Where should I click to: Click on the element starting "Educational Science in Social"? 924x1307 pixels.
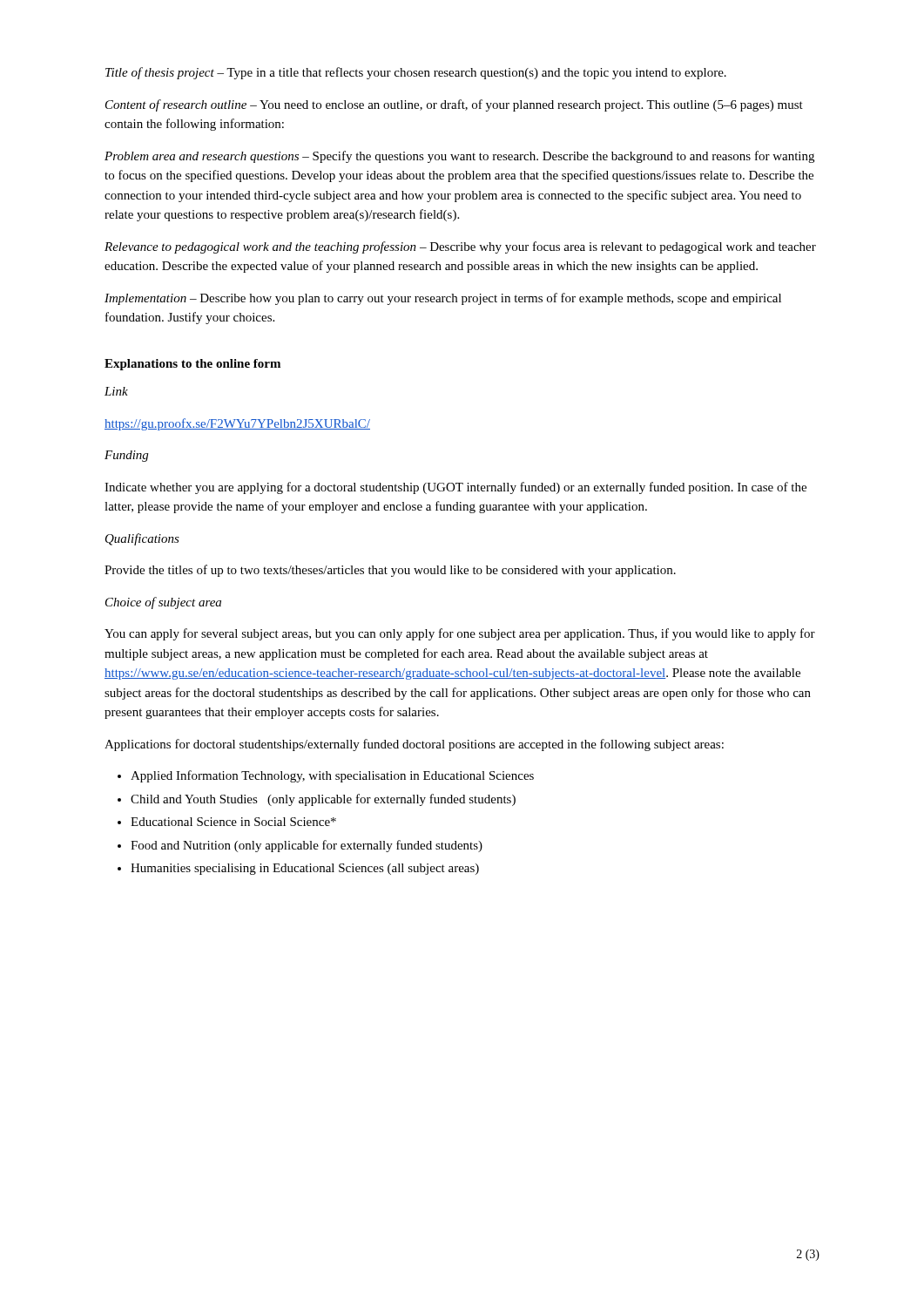click(x=234, y=822)
